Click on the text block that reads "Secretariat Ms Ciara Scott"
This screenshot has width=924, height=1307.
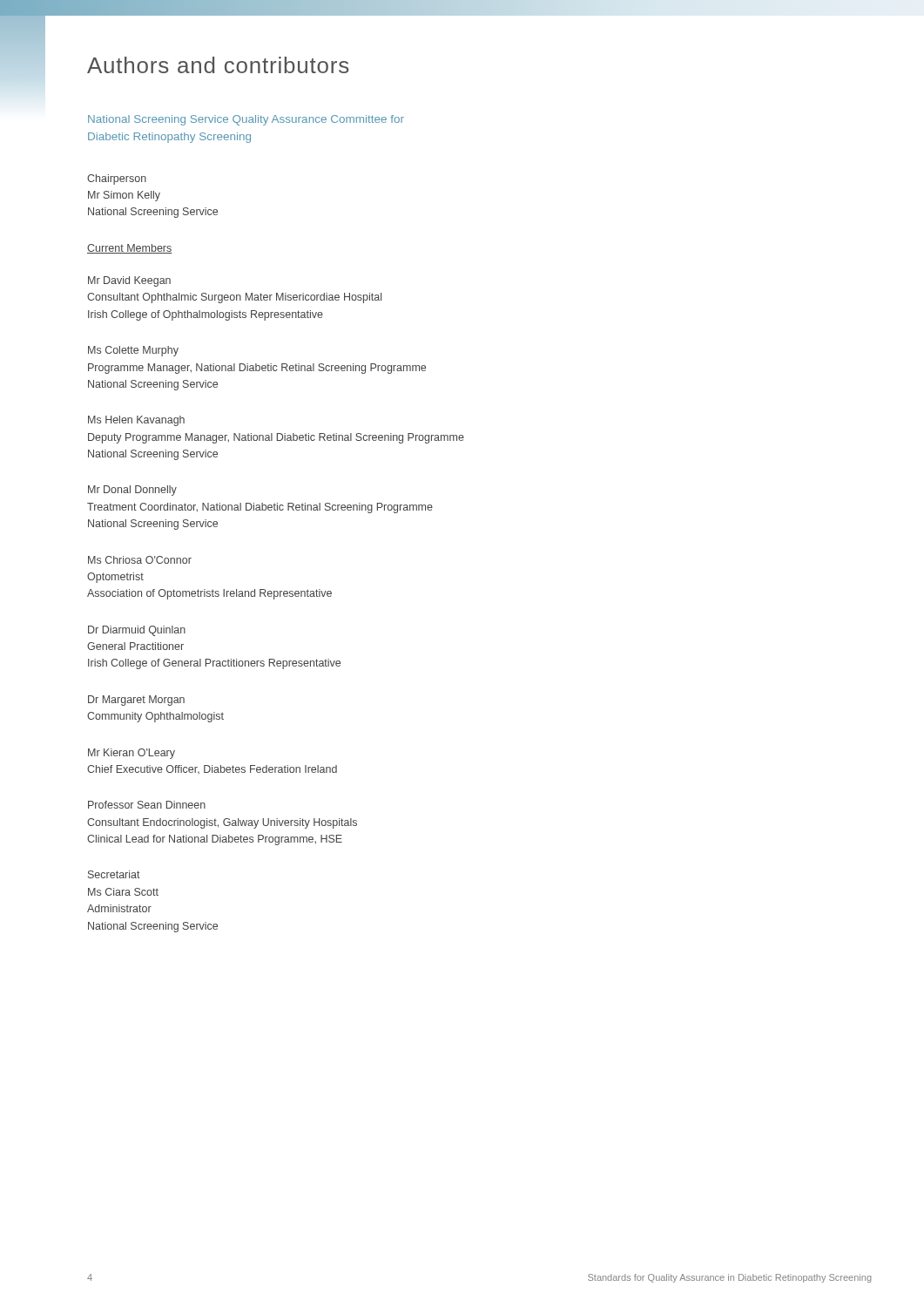click(153, 900)
